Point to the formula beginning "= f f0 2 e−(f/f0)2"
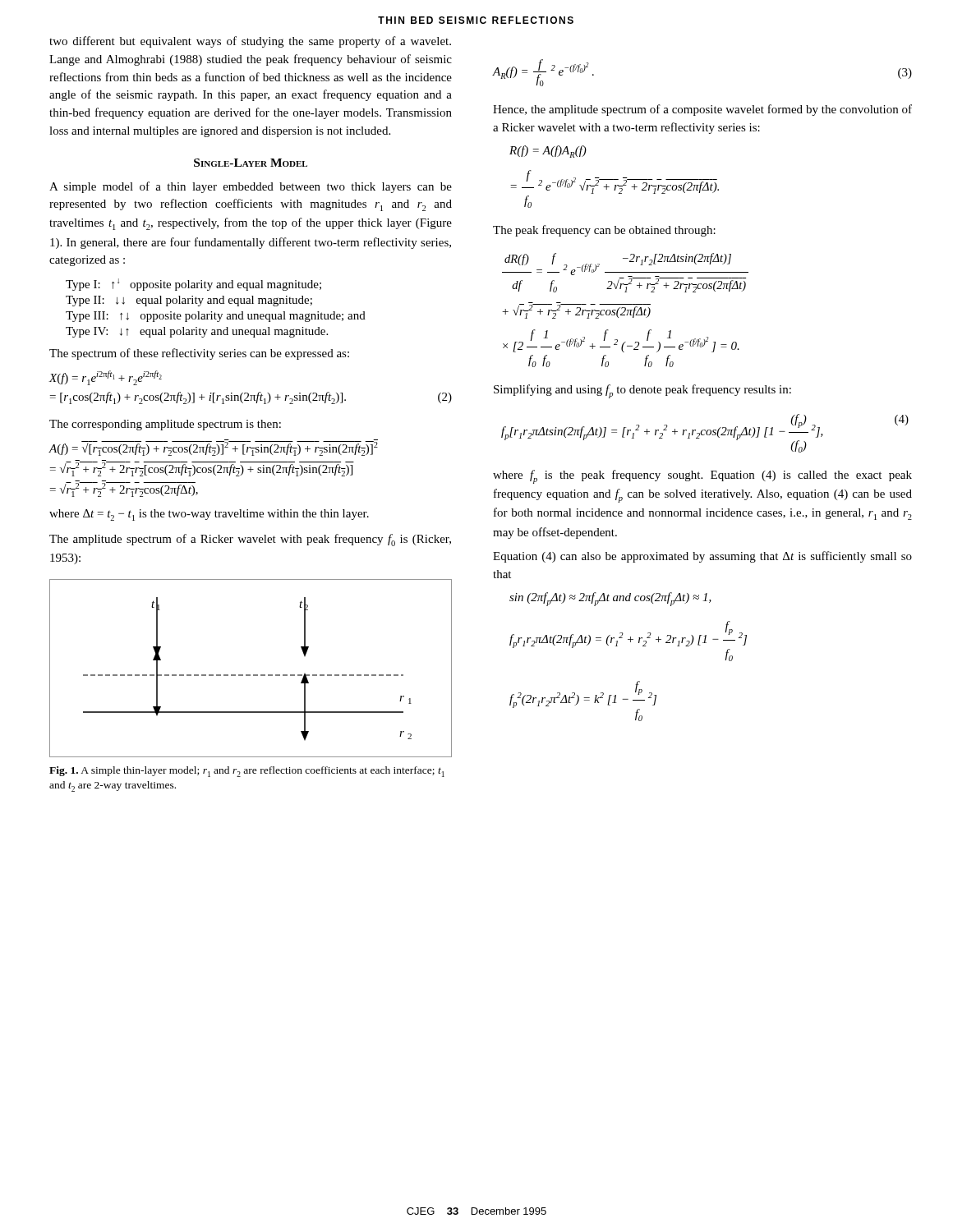Viewport: 953px width, 1232px height. click(615, 188)
